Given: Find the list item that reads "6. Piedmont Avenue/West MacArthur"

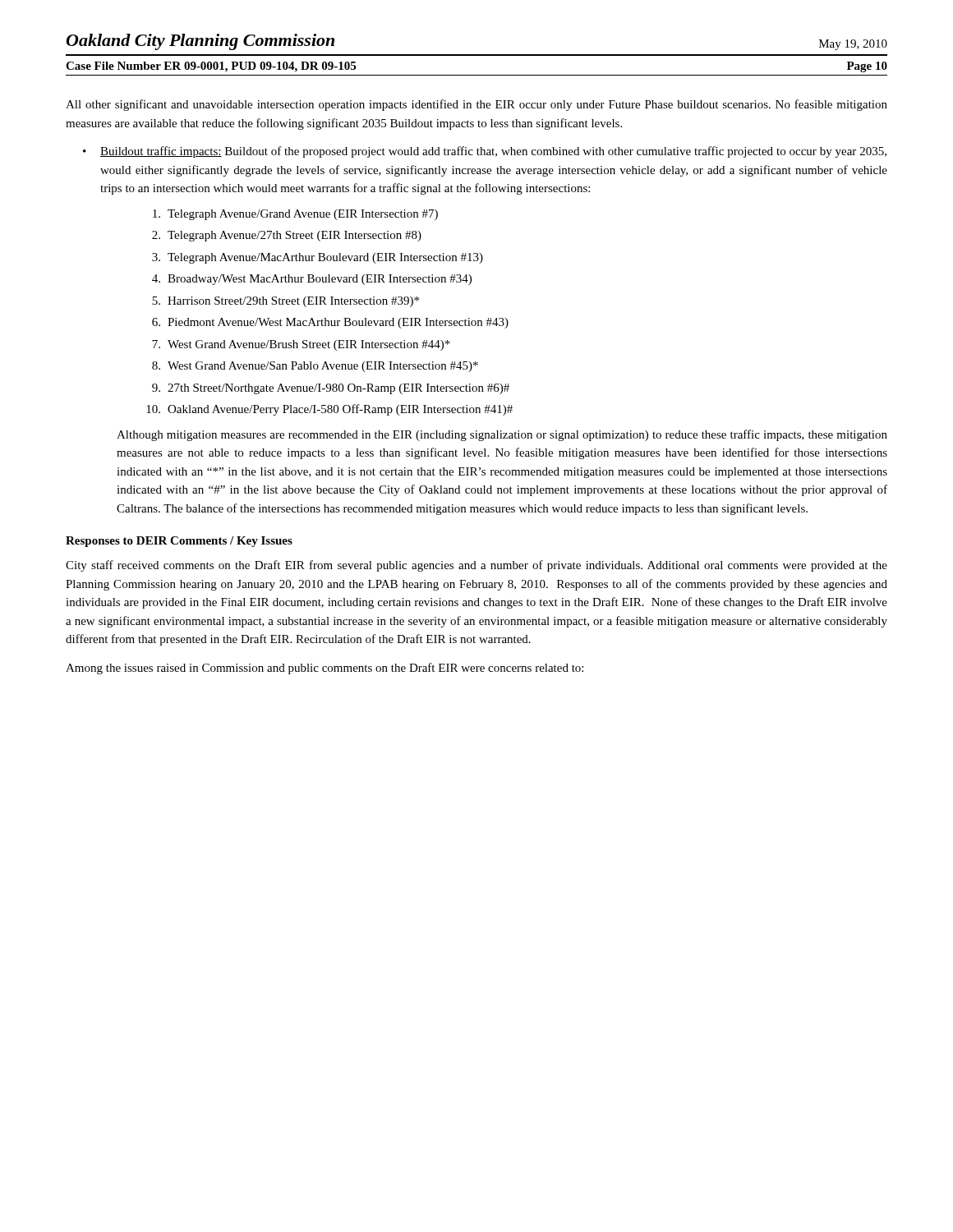Looking at the screenshot, I should (x=320, y=322).
